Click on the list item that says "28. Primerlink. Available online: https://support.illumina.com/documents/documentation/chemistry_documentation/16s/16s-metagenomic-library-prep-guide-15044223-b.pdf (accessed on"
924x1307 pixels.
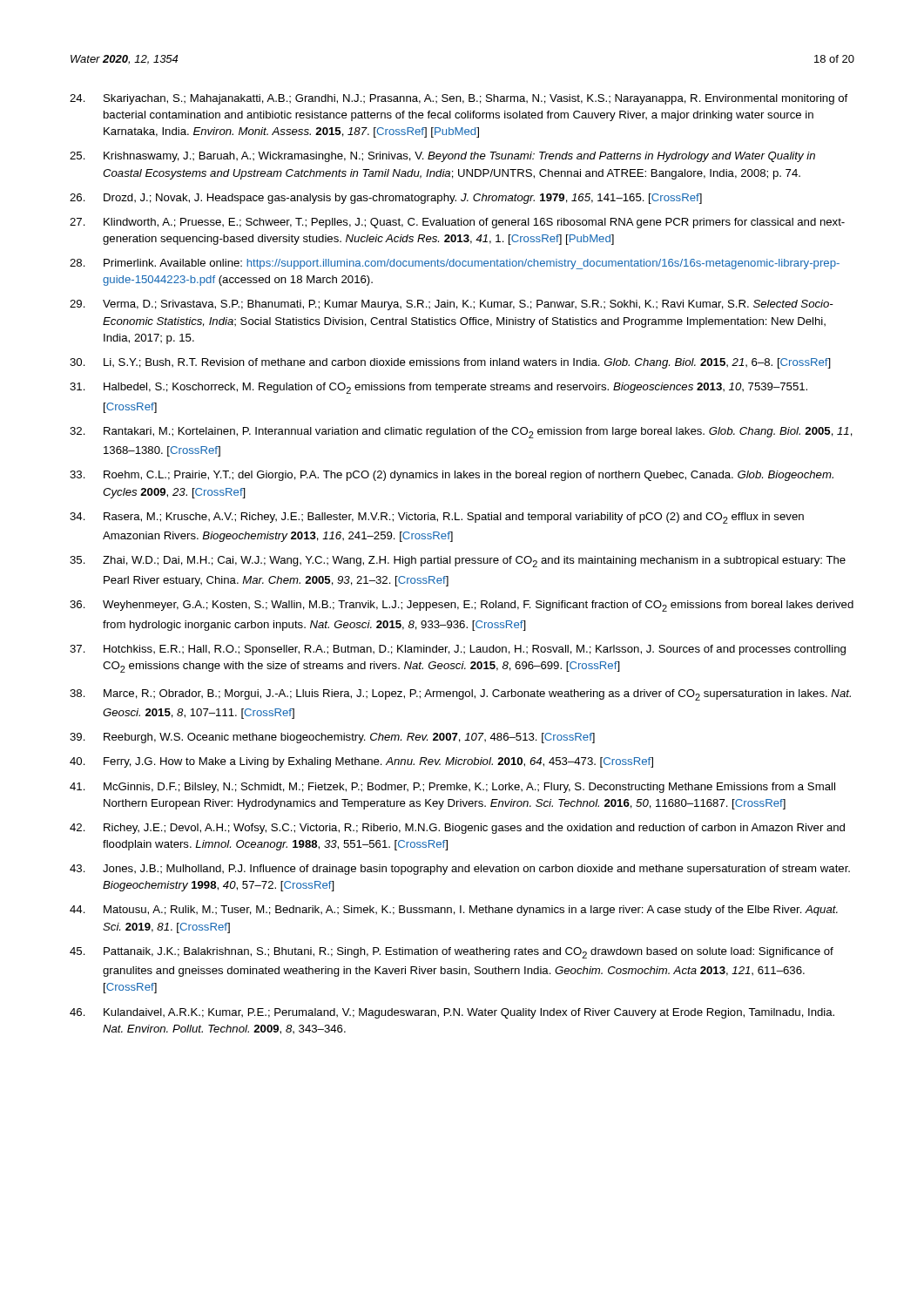pos(462,271)
